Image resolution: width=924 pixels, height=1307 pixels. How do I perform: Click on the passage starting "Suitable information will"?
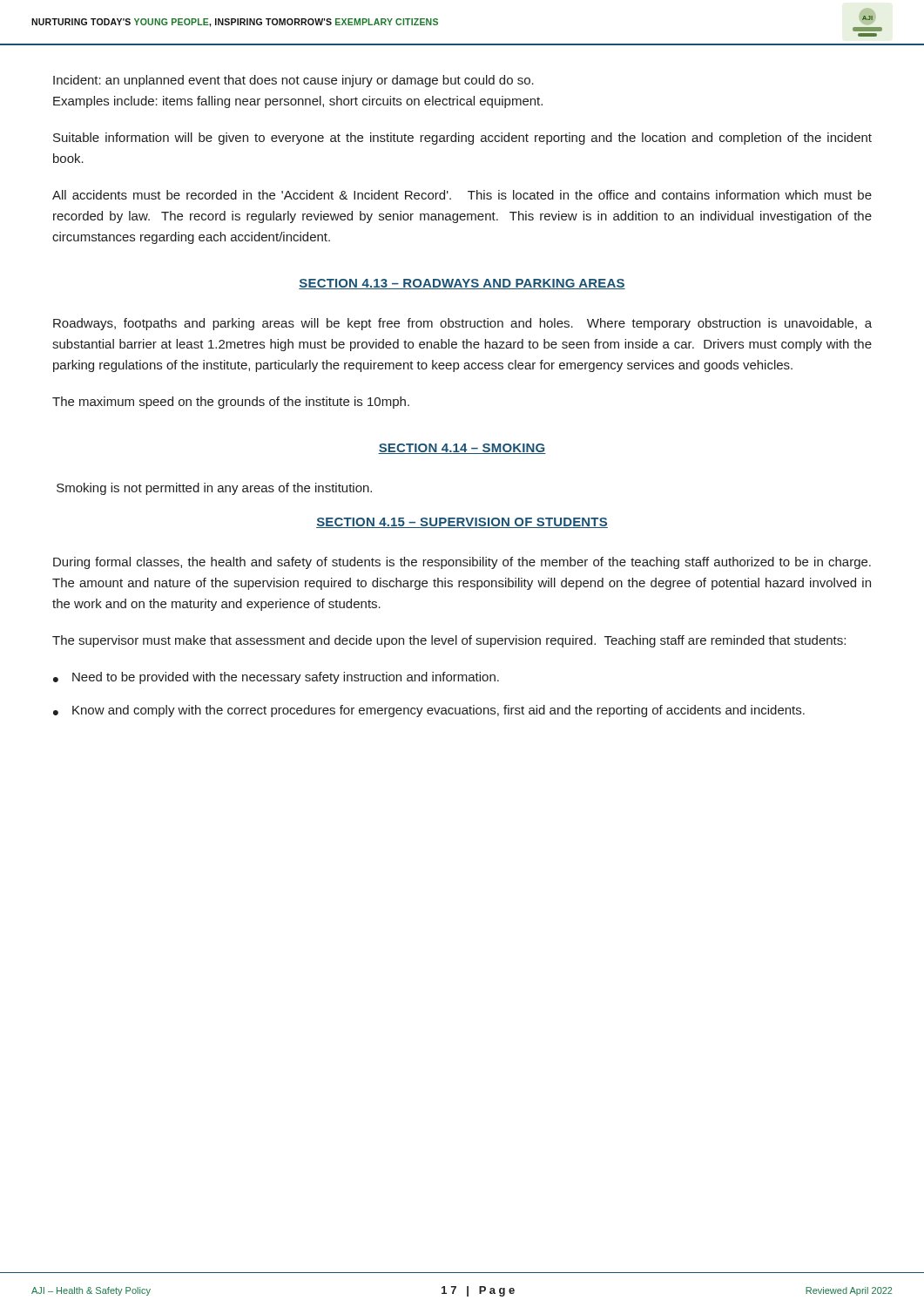pyautogui.click(x=462, y=148)
